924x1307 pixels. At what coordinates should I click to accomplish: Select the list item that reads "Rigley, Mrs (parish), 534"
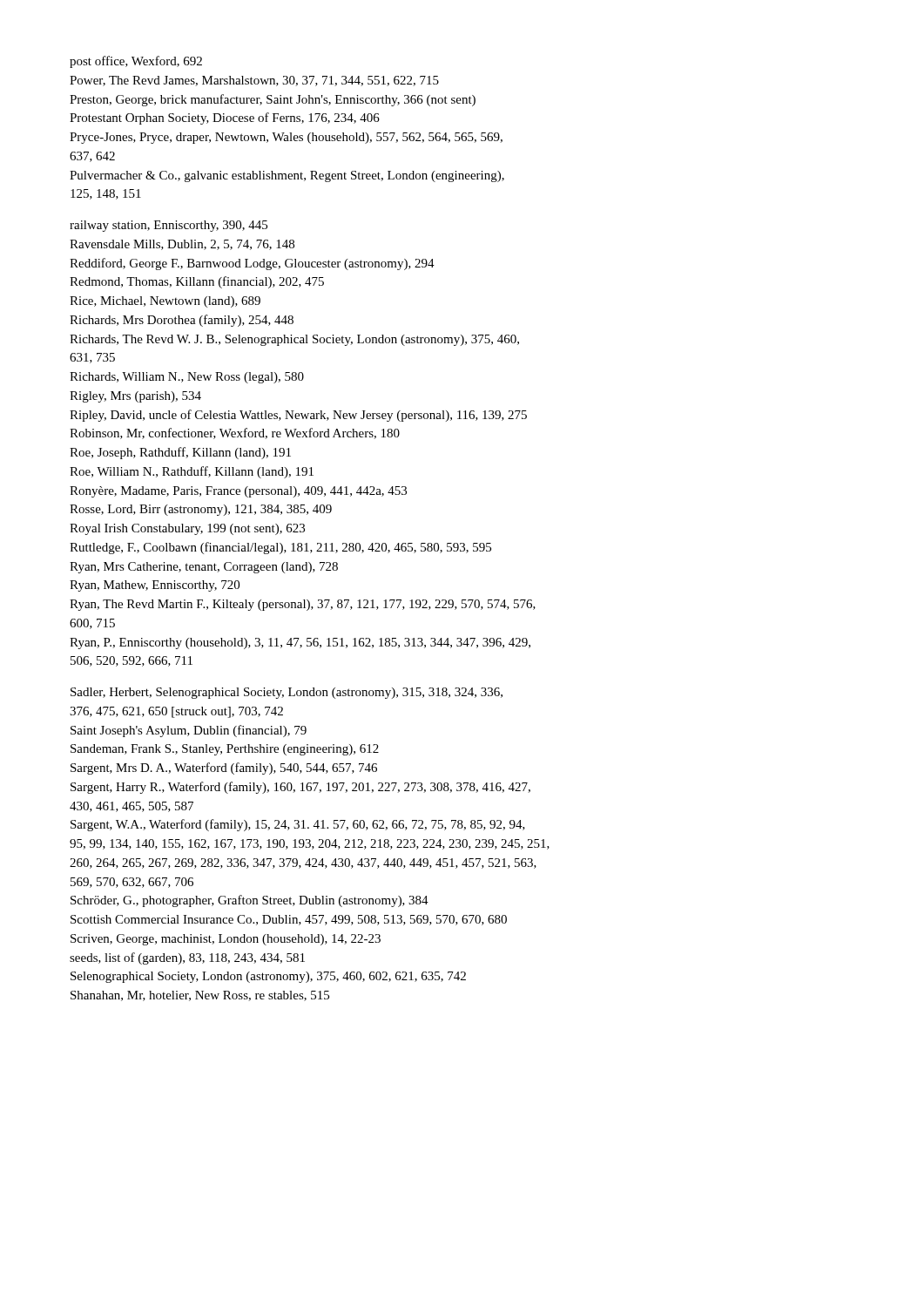(x=135, y=395)
